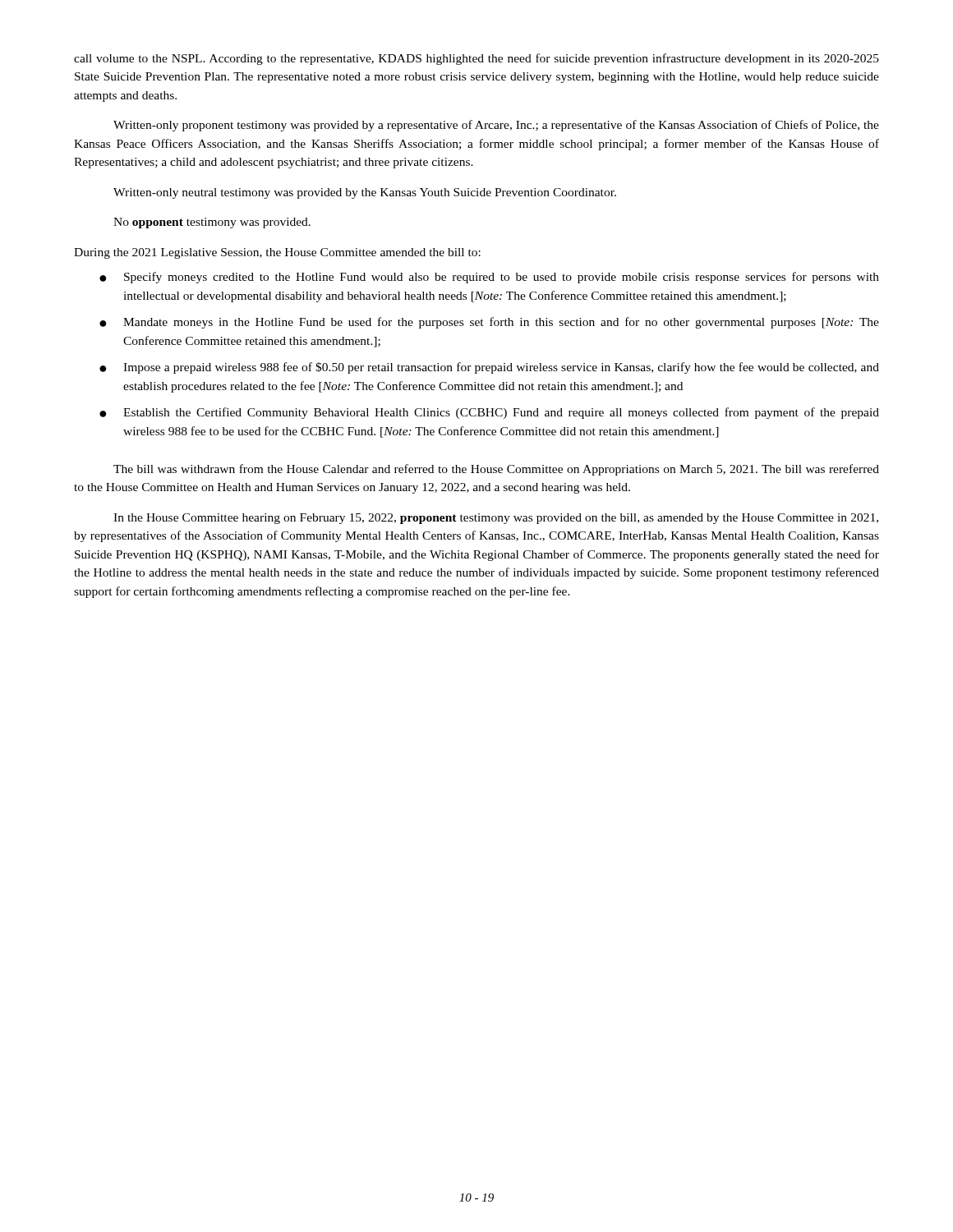Where is the passage that starts "During the 2021 Legislative Session, the House"?
The width and height of the screenshot is (953, 1232).
(476, 252)
